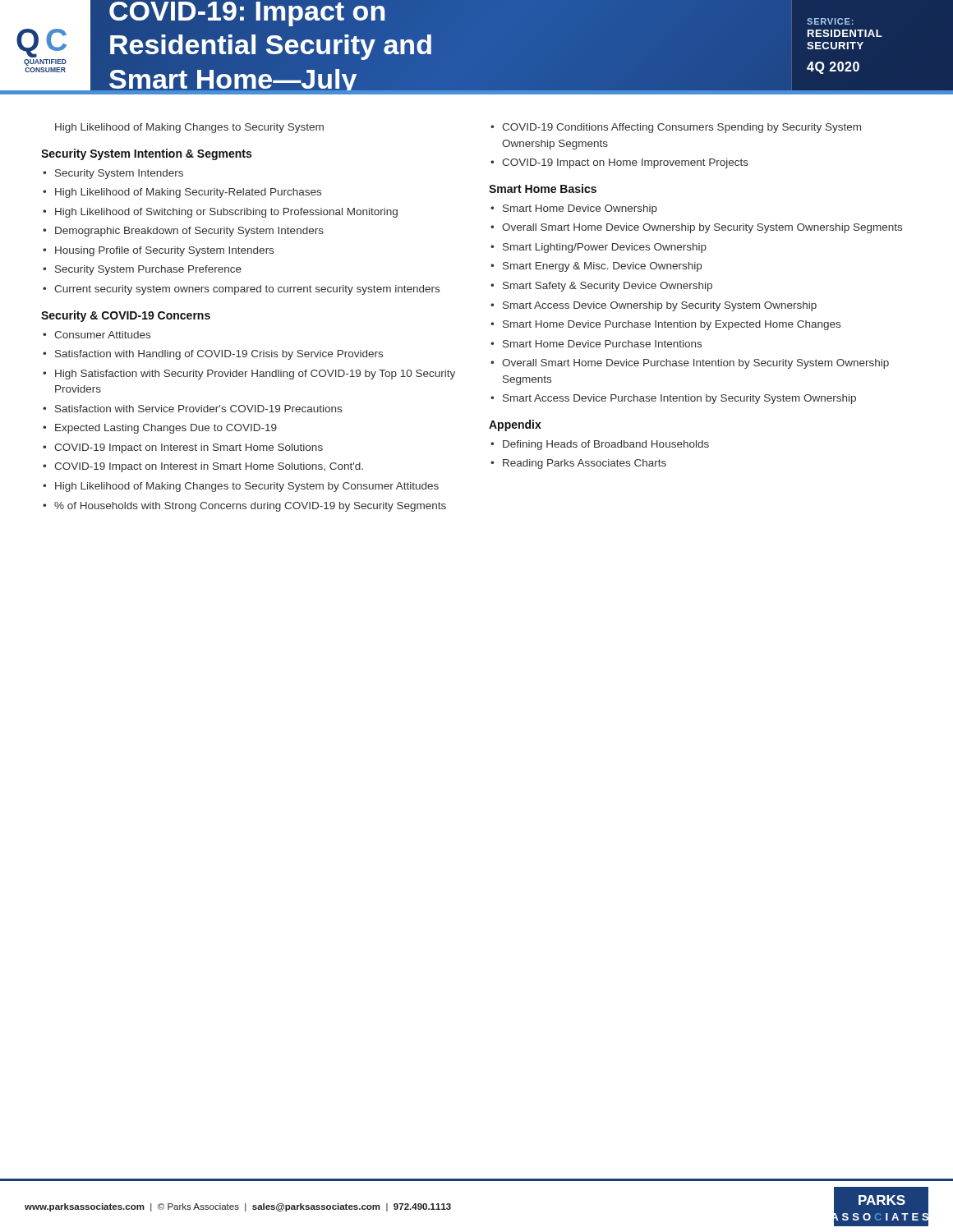Click on the text block starting "COVID-19 Impact on Home Improvement Projects"
953x1232 pixels.
(625, 162)
